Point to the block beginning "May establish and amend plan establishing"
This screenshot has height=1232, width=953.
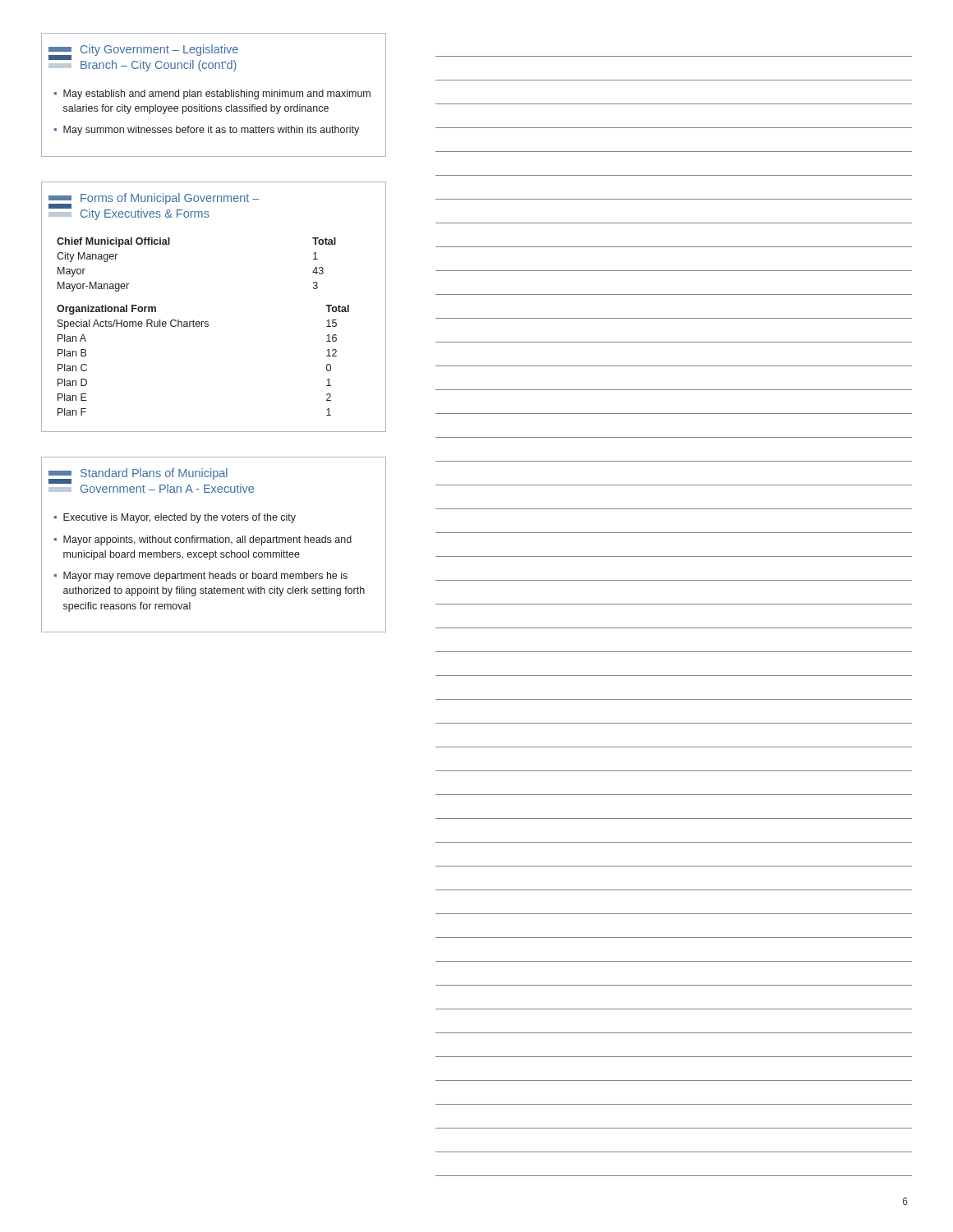(217, 101)
